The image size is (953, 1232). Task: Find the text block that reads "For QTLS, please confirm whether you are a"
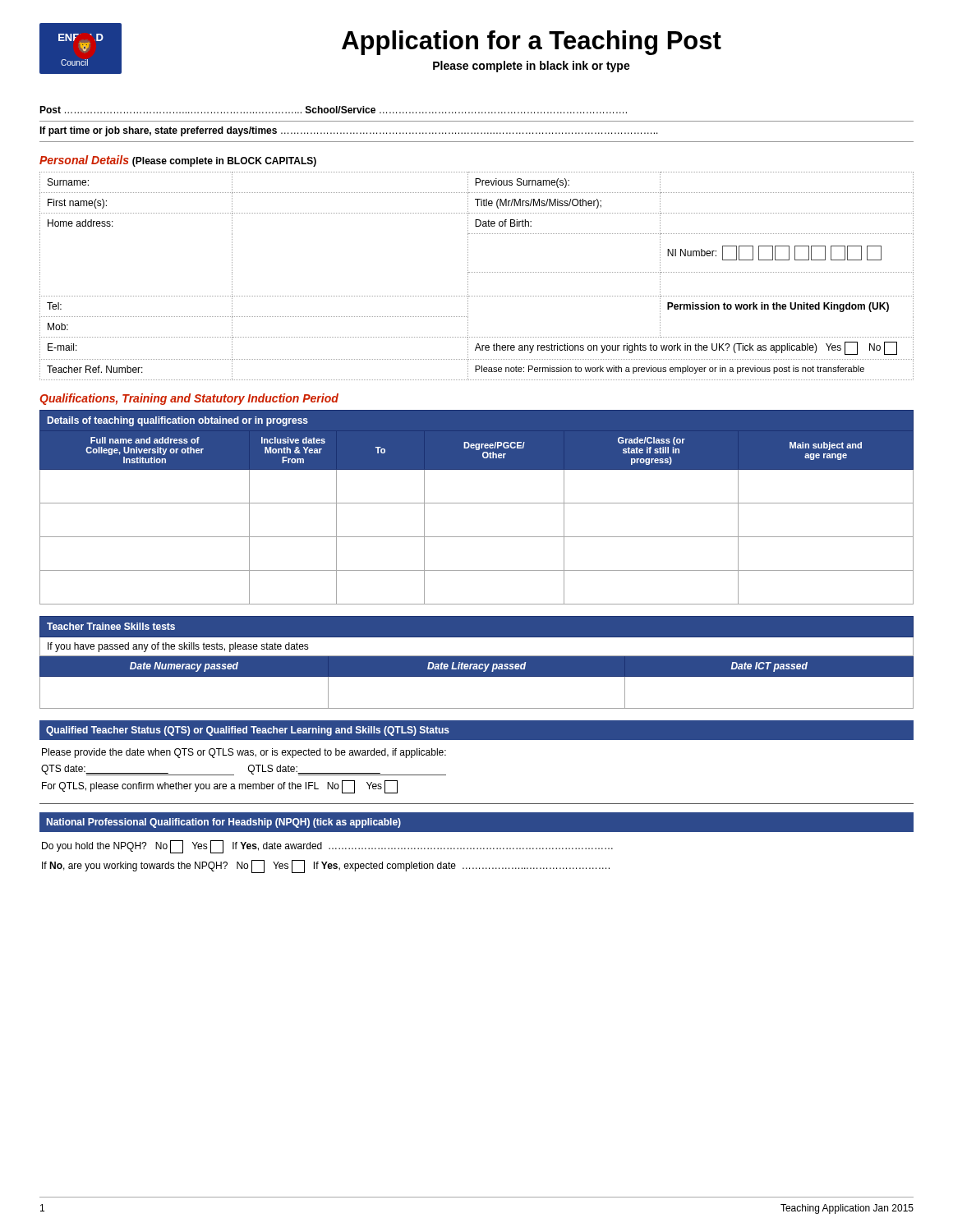click(220, 787)
